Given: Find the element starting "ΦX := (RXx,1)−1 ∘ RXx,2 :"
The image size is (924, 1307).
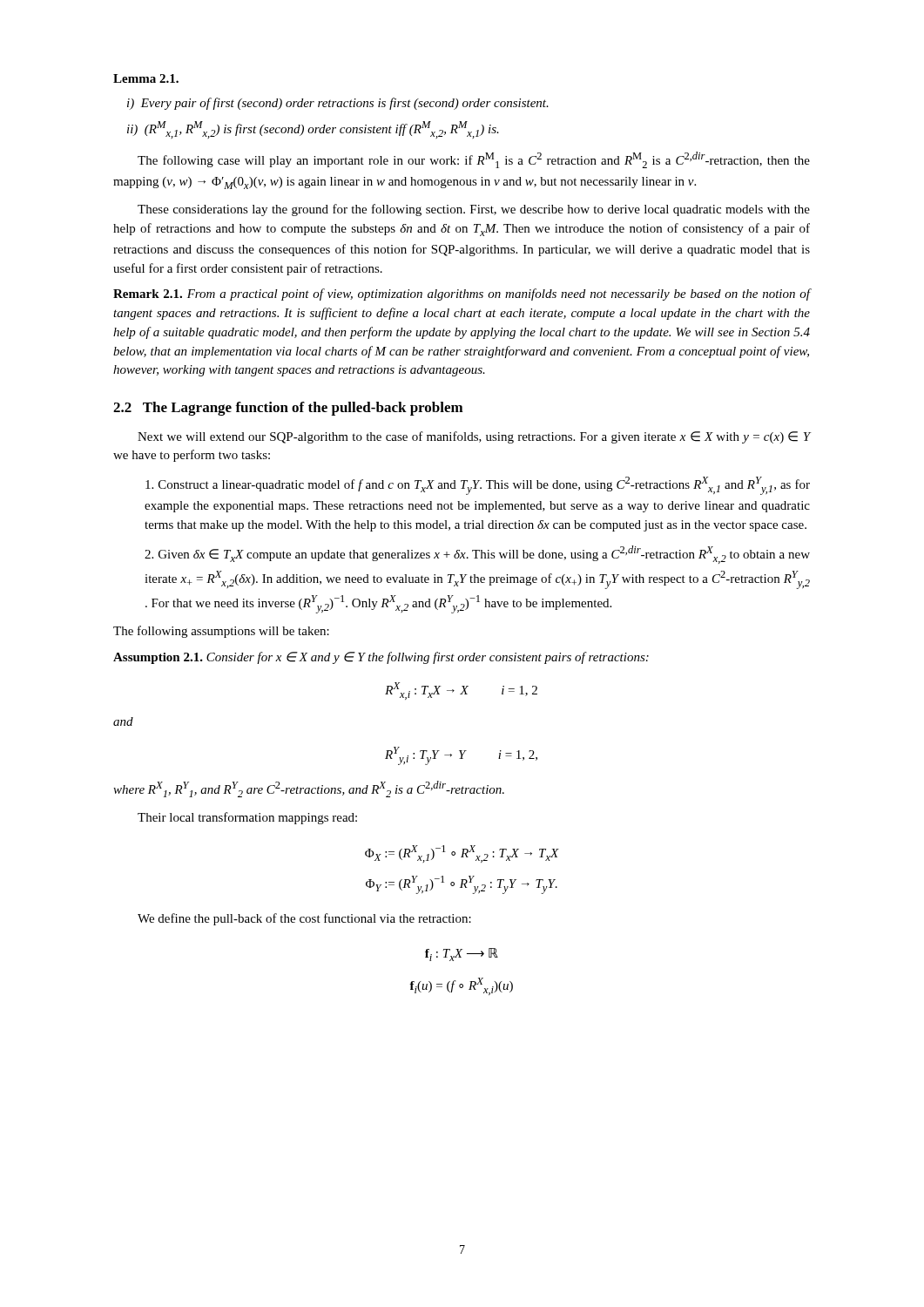Looking at the screenshot, I should click(x=462, y=868).
